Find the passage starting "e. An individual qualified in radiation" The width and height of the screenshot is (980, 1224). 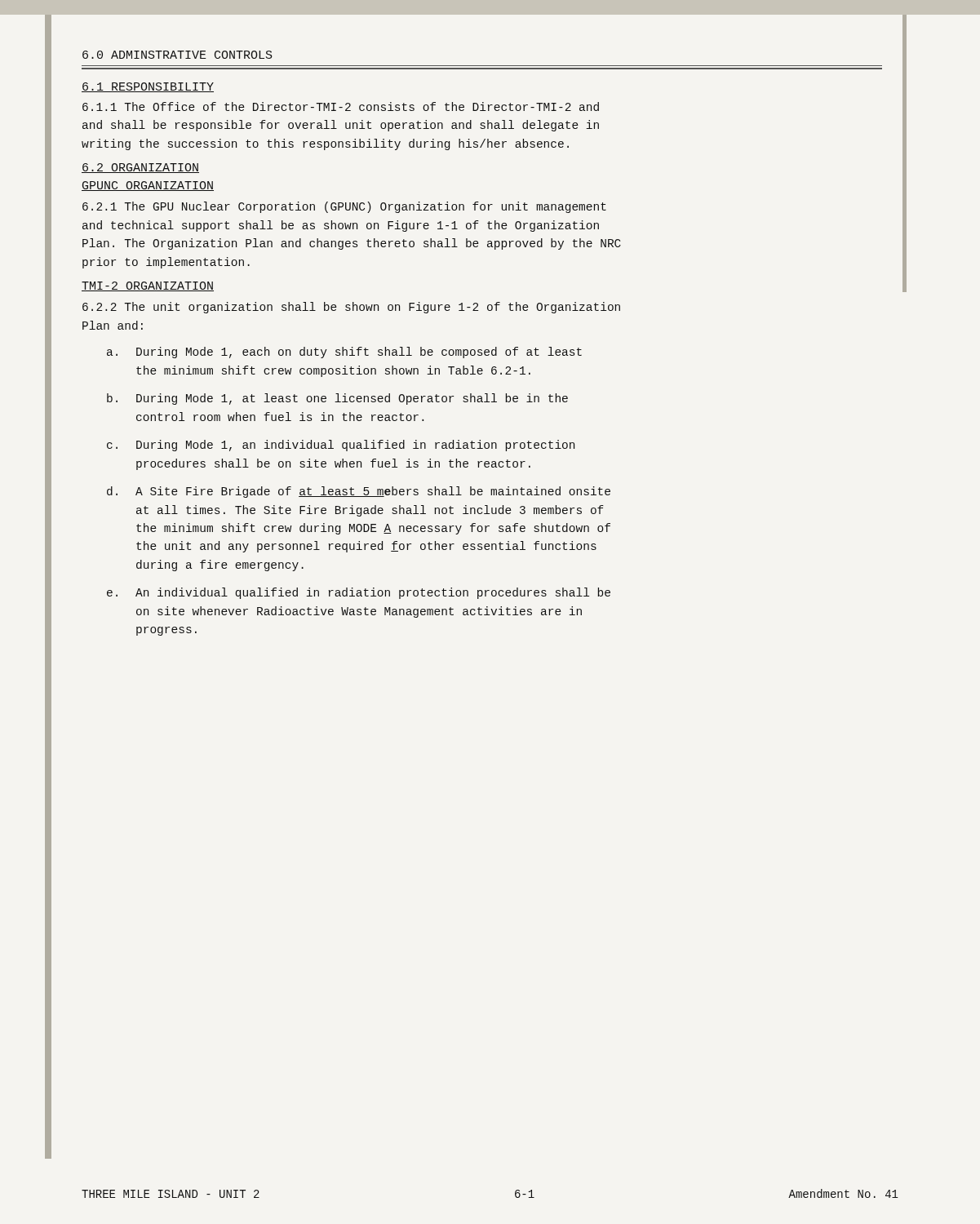(x=494, y=612)
